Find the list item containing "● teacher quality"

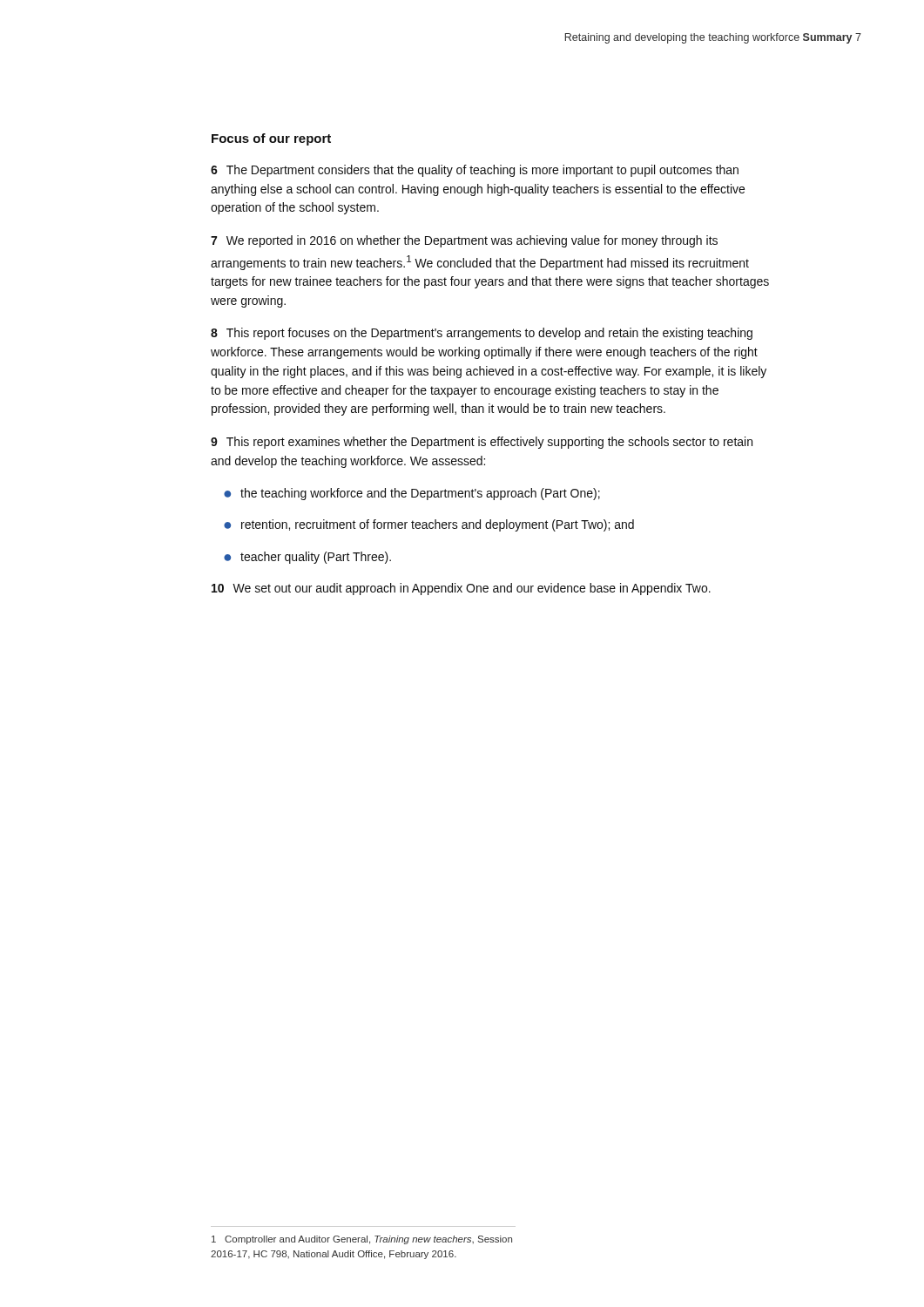(307, 558)
